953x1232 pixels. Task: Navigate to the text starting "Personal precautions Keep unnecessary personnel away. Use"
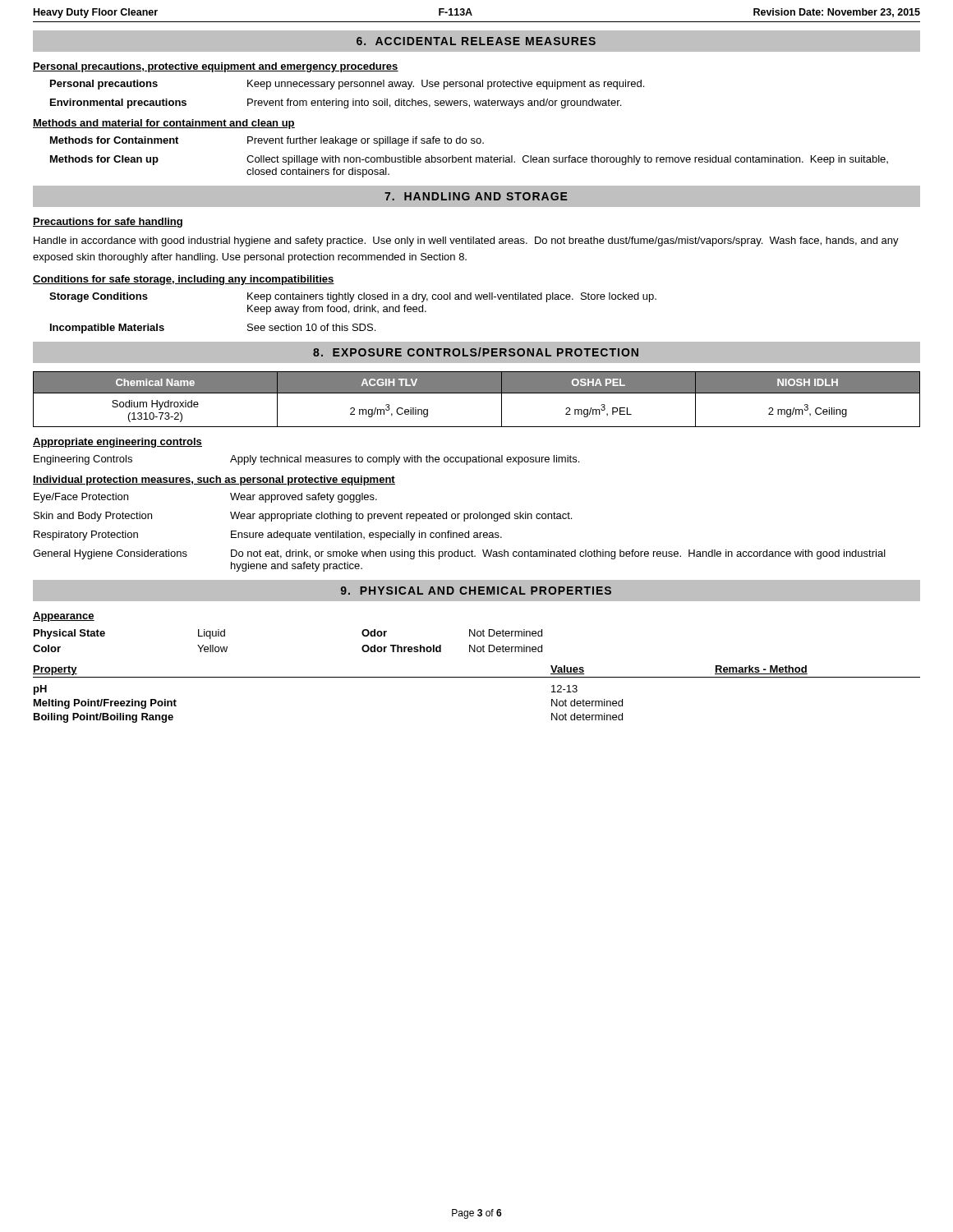[476, 83]
